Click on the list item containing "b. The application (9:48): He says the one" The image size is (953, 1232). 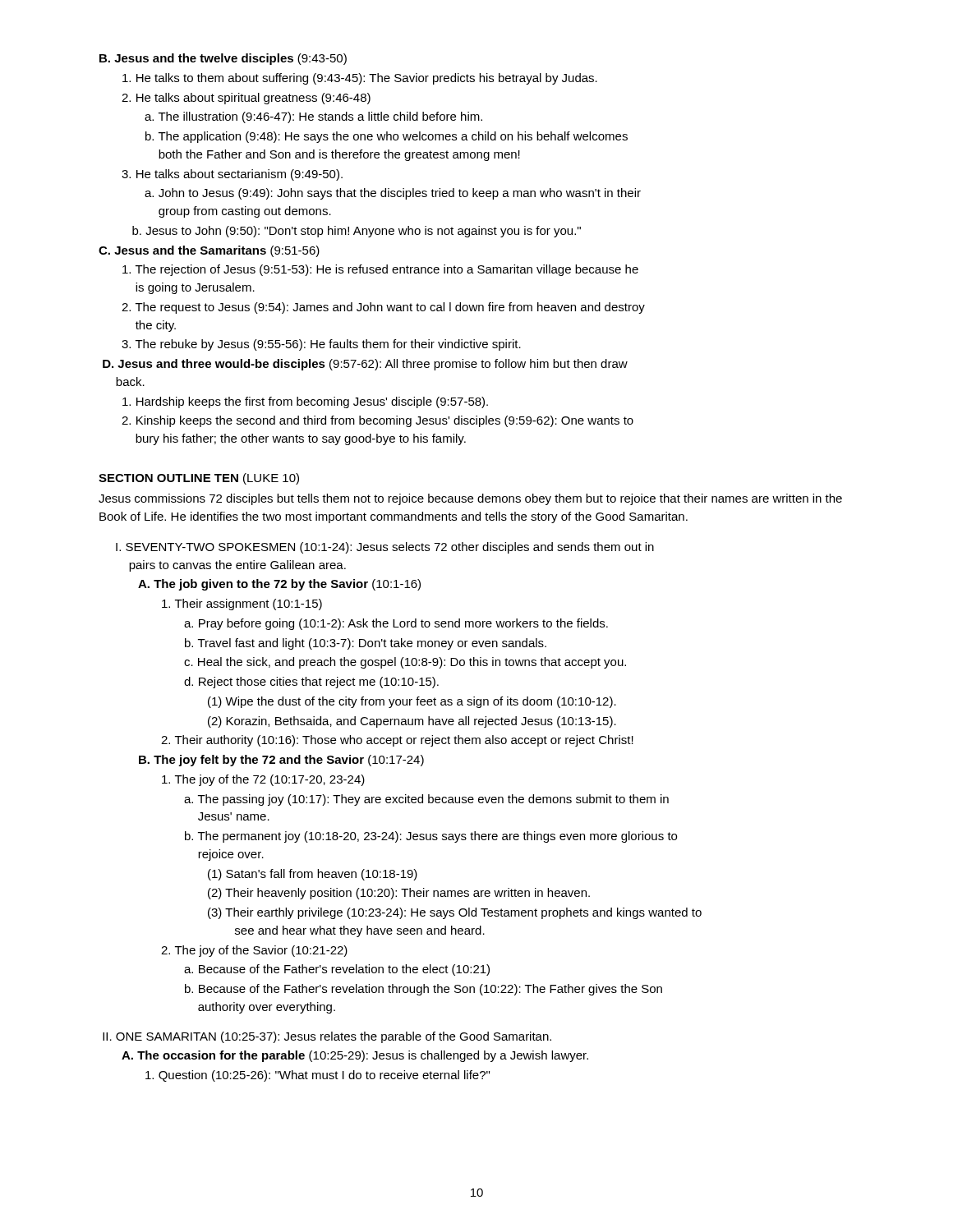pos(386,145)
